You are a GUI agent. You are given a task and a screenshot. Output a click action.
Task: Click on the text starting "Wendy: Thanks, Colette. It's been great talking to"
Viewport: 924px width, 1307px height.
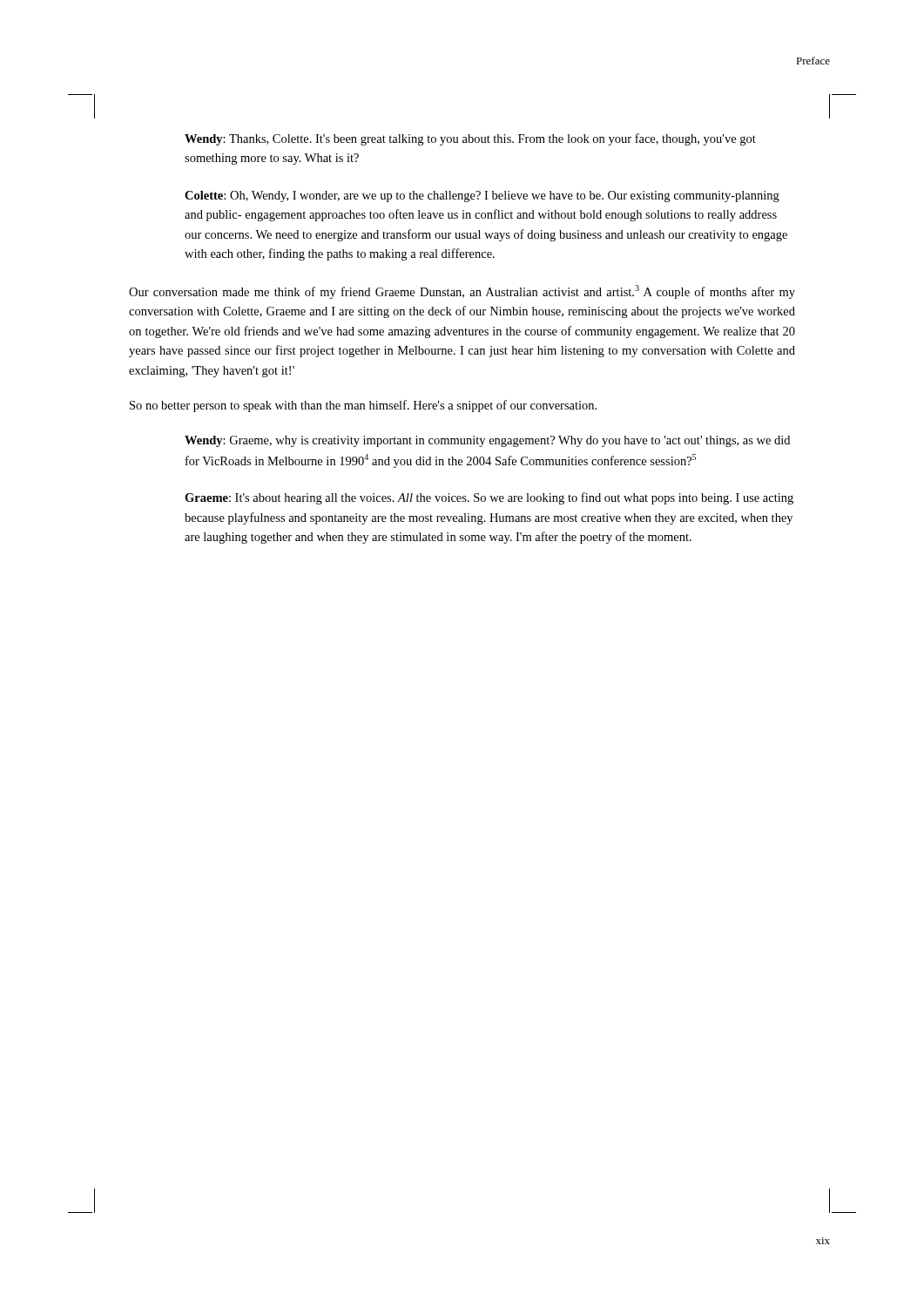pos(470,148)
